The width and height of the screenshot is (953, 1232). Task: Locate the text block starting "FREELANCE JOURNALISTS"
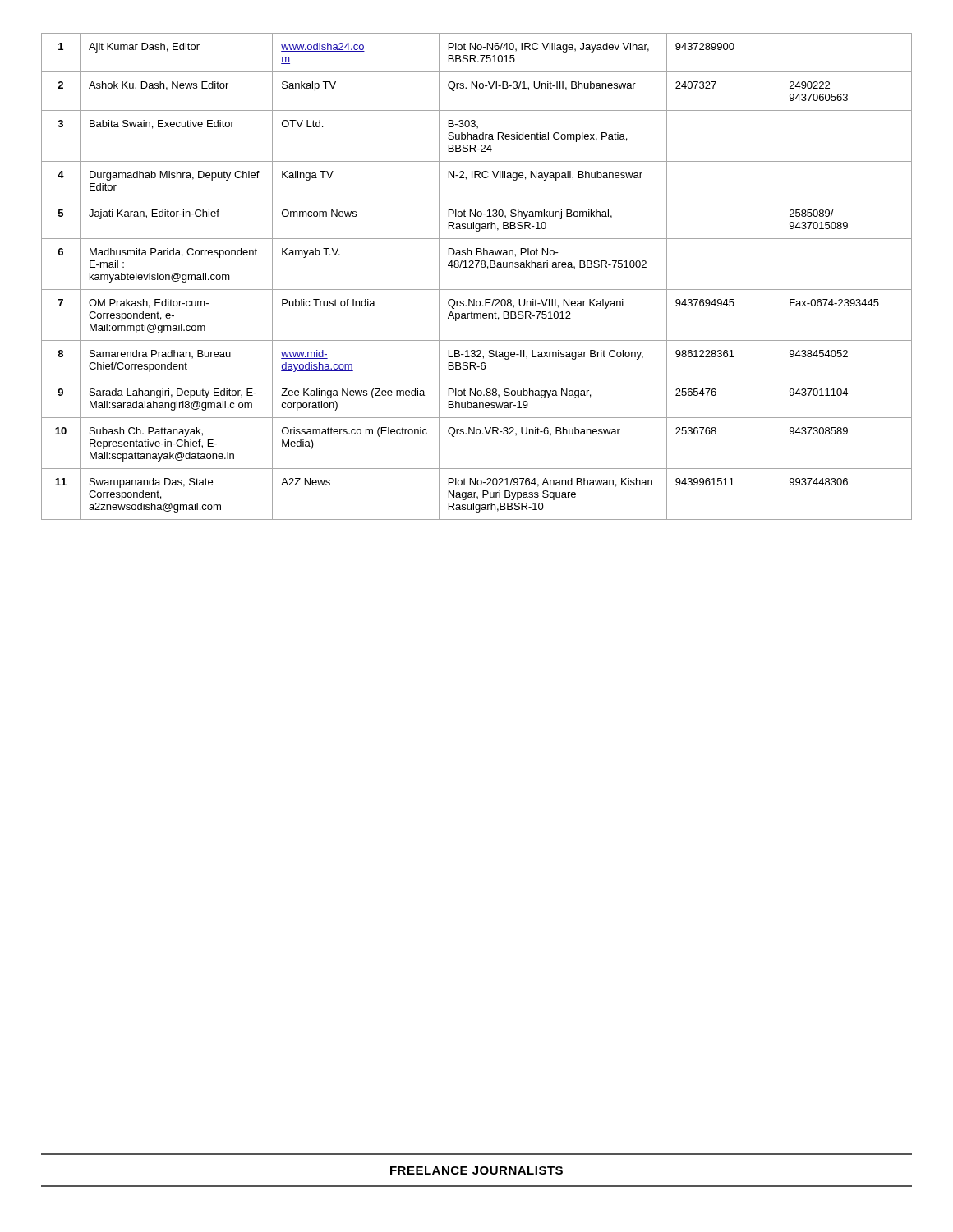tap(476, 1170)
